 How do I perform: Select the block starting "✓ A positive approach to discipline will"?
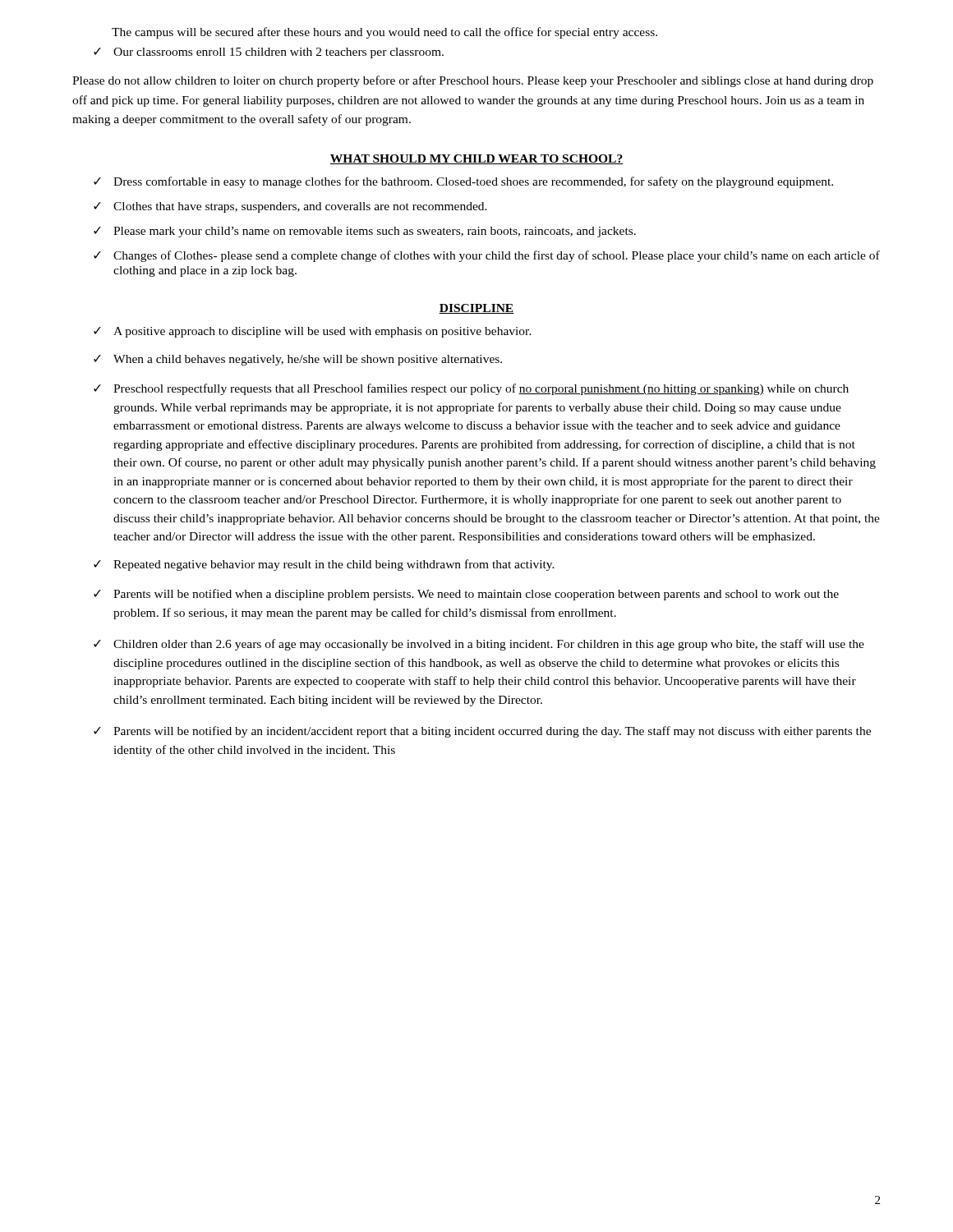point(486,331)
